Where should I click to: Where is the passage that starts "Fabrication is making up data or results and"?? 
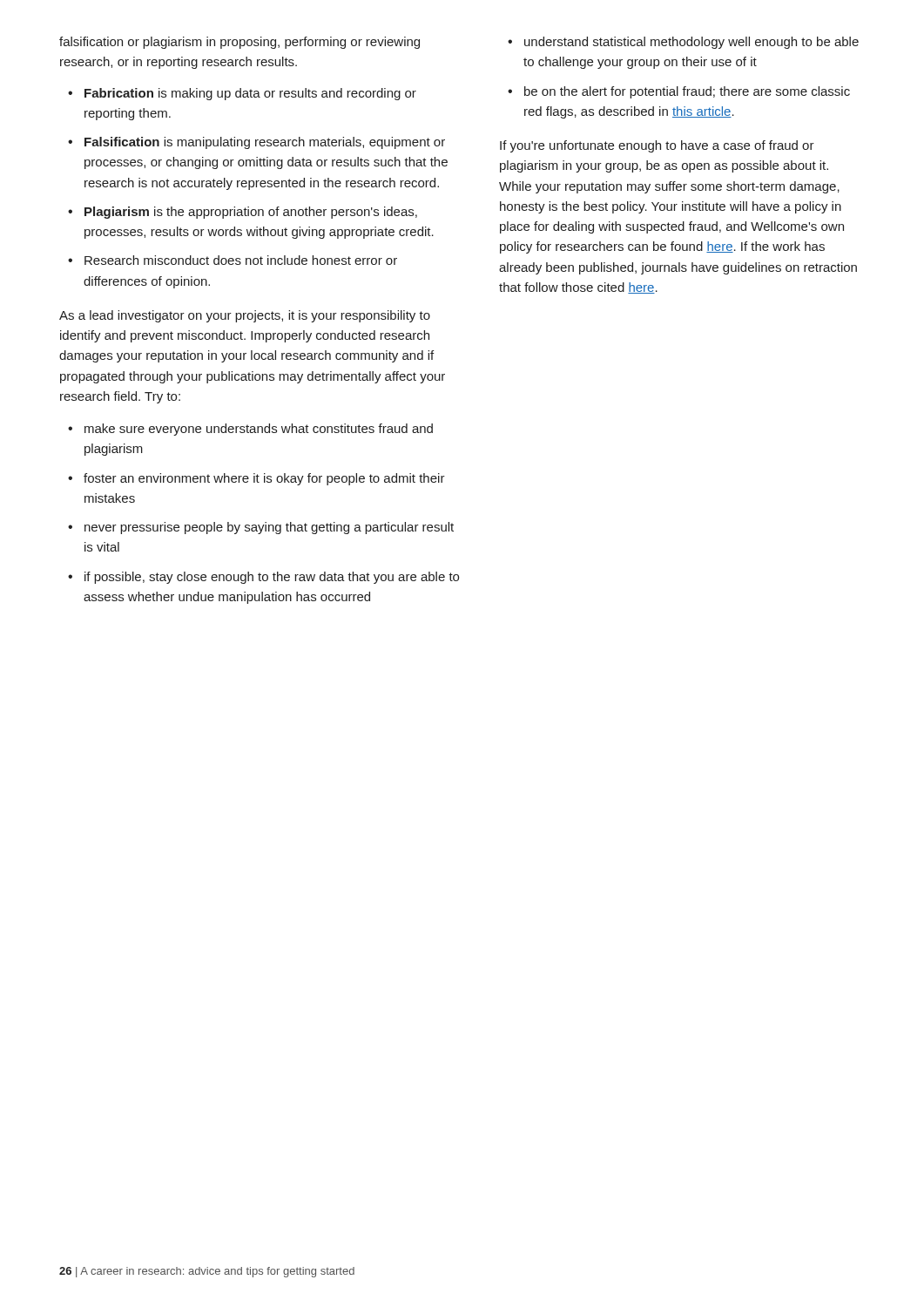click(250, 102)
